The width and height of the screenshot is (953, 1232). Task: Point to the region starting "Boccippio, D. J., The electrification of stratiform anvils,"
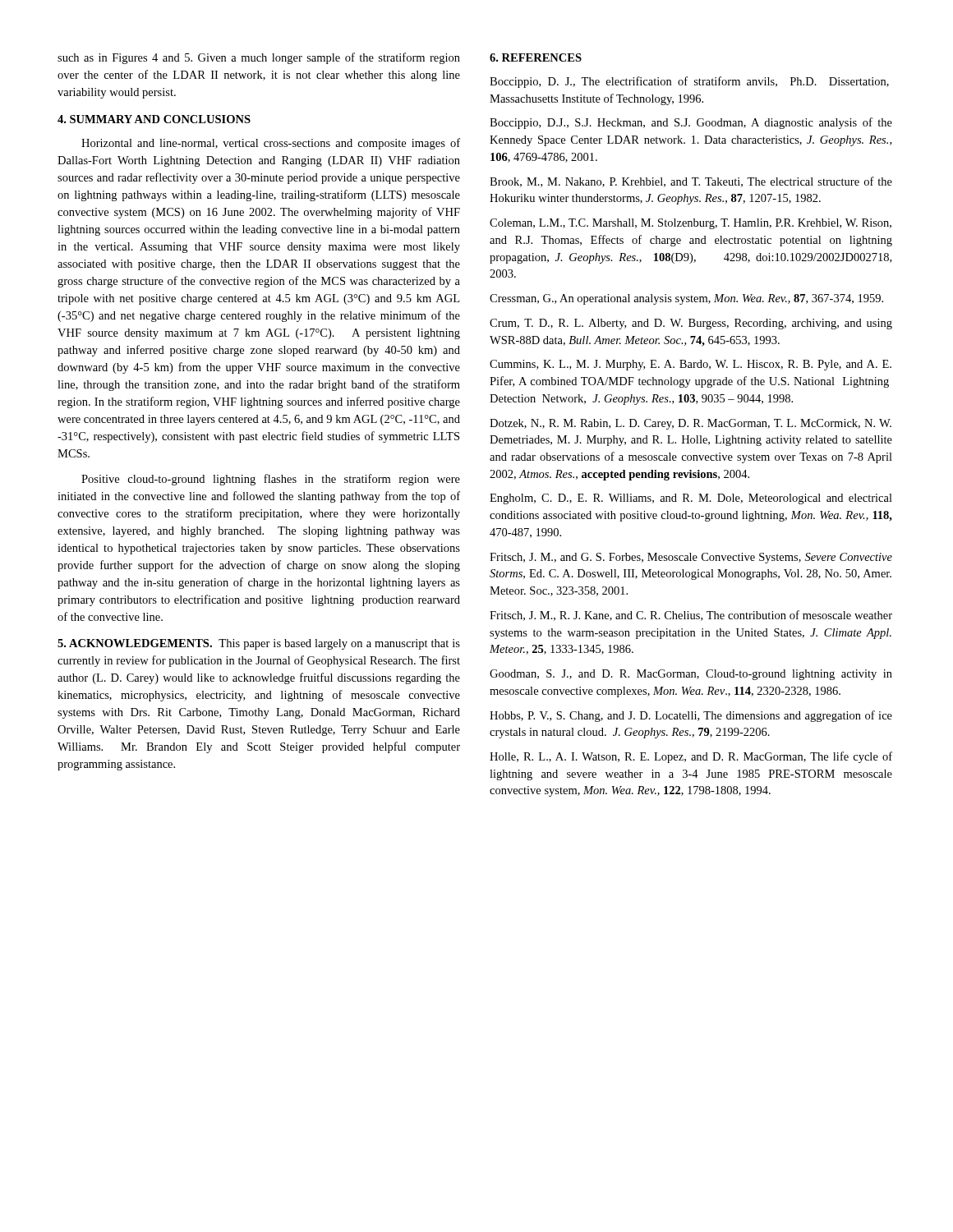tap(691, 90)
